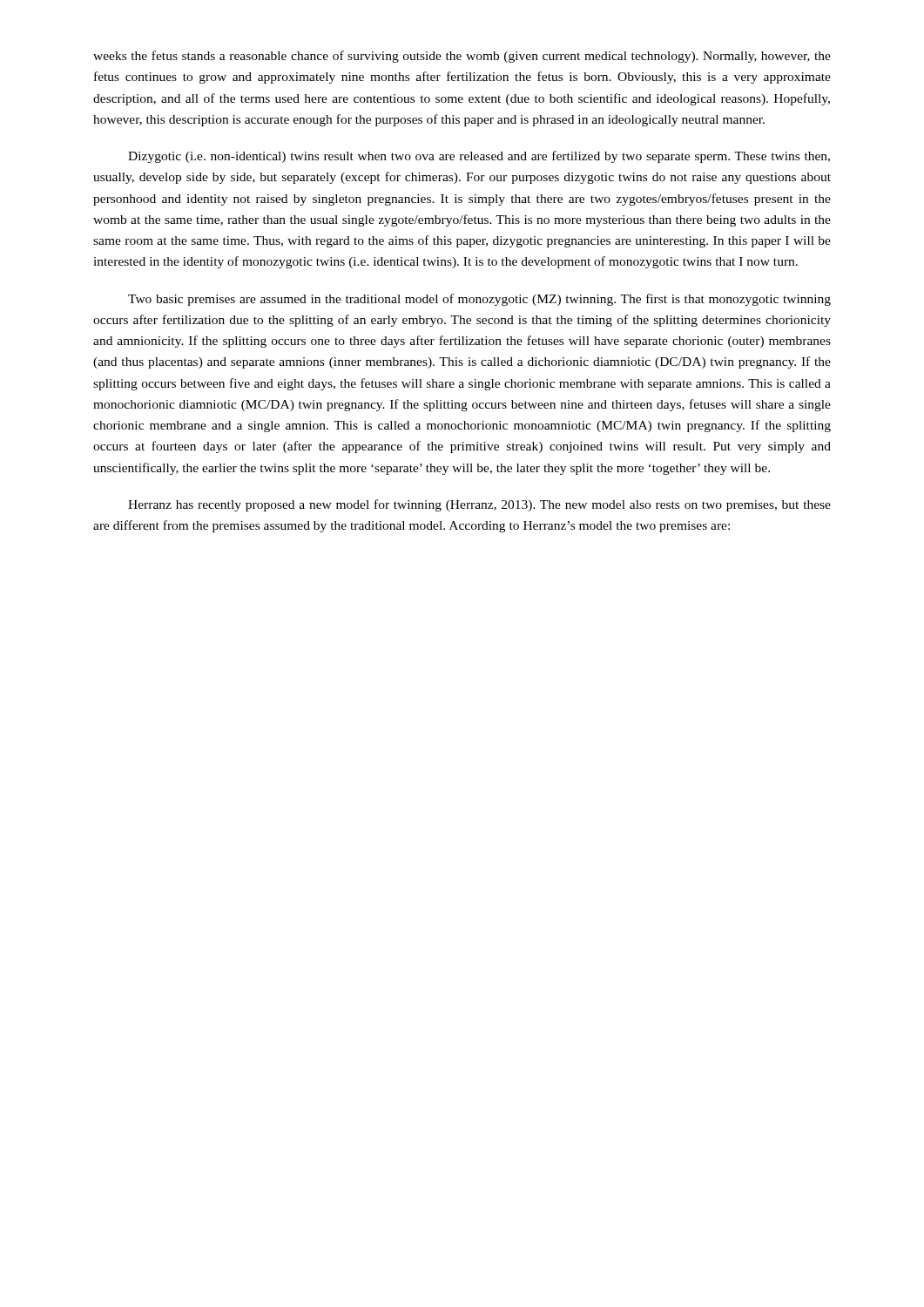Locate the text block containing "weeks the fetus stands a reasonable chance"
This screenshot has width=924, height=1307.
[x=462, y=87]
